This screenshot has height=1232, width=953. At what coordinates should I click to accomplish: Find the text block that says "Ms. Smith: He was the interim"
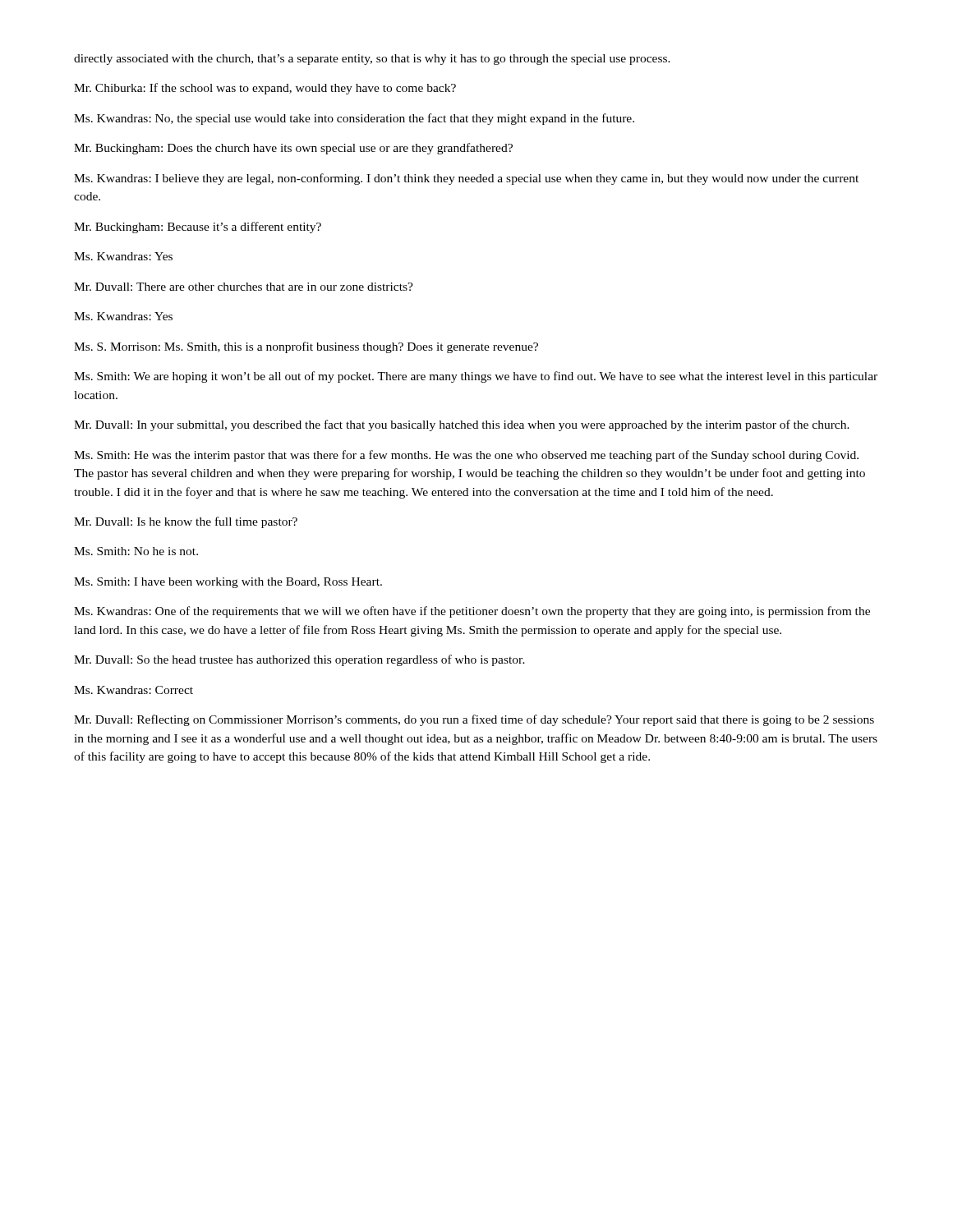pyautogui.click(x=470, y=473)
